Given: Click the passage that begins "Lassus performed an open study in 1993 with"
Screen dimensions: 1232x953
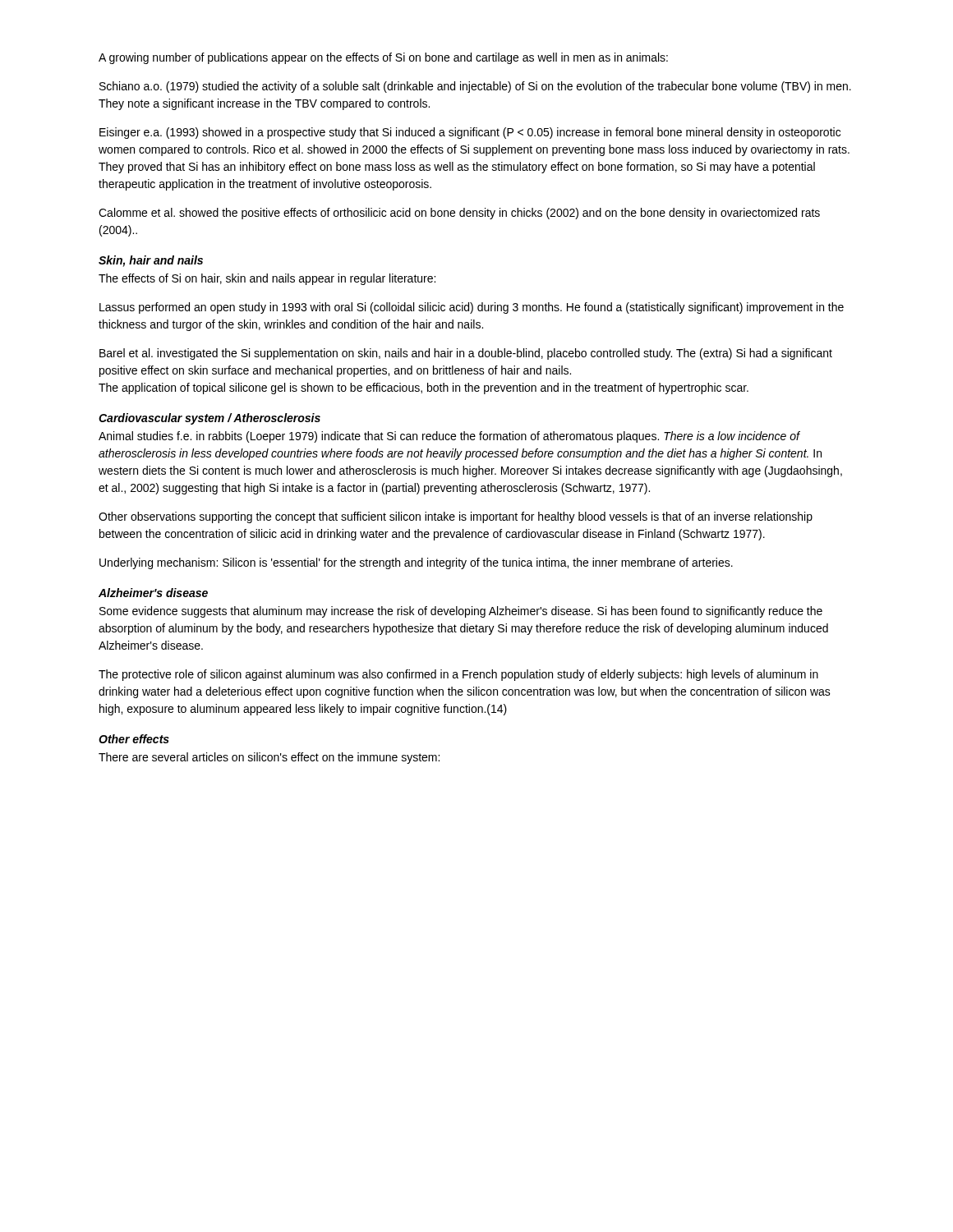Looking at the screenshot, I should [471, 316].
